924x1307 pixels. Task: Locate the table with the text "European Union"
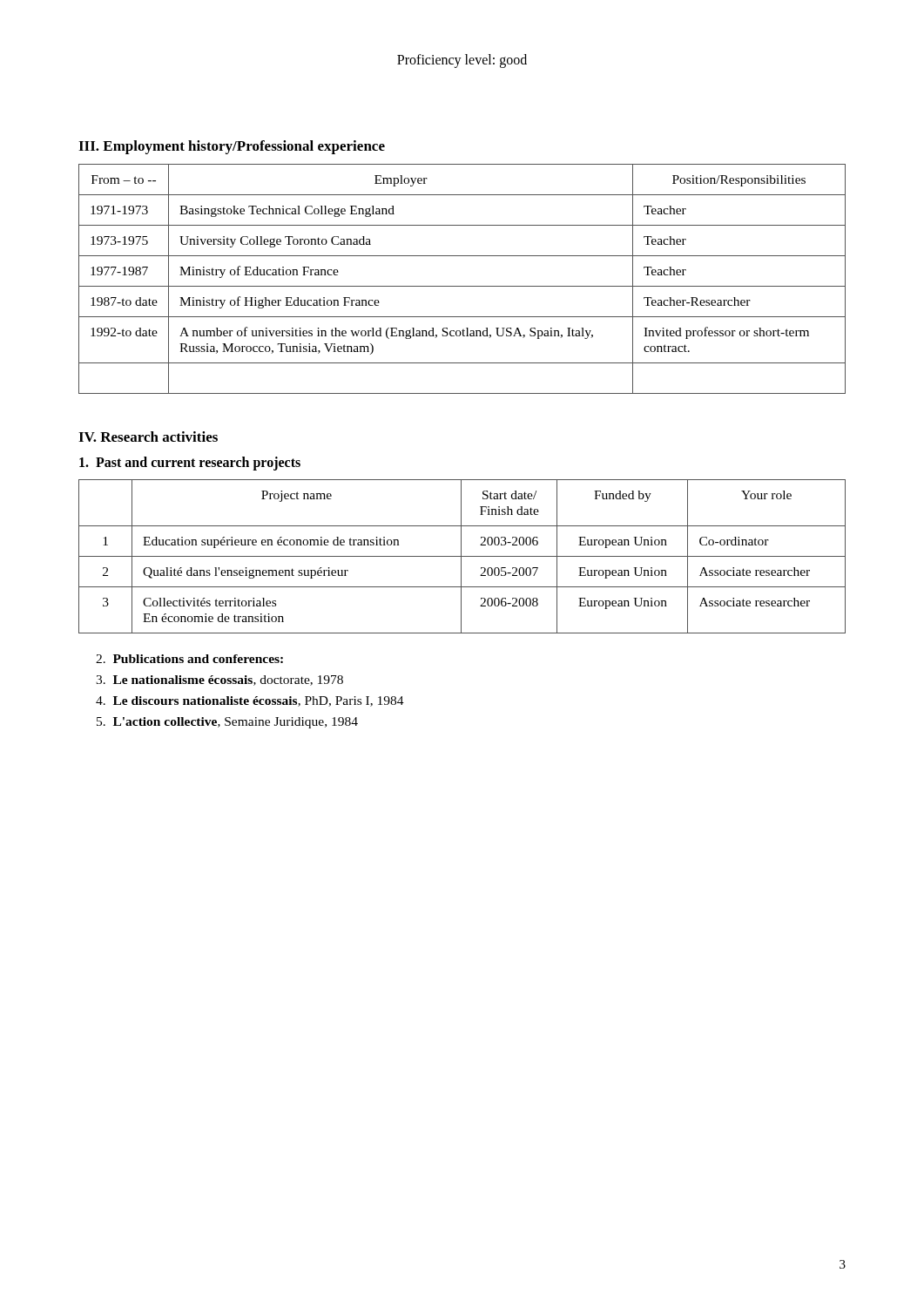coord(462,556)
